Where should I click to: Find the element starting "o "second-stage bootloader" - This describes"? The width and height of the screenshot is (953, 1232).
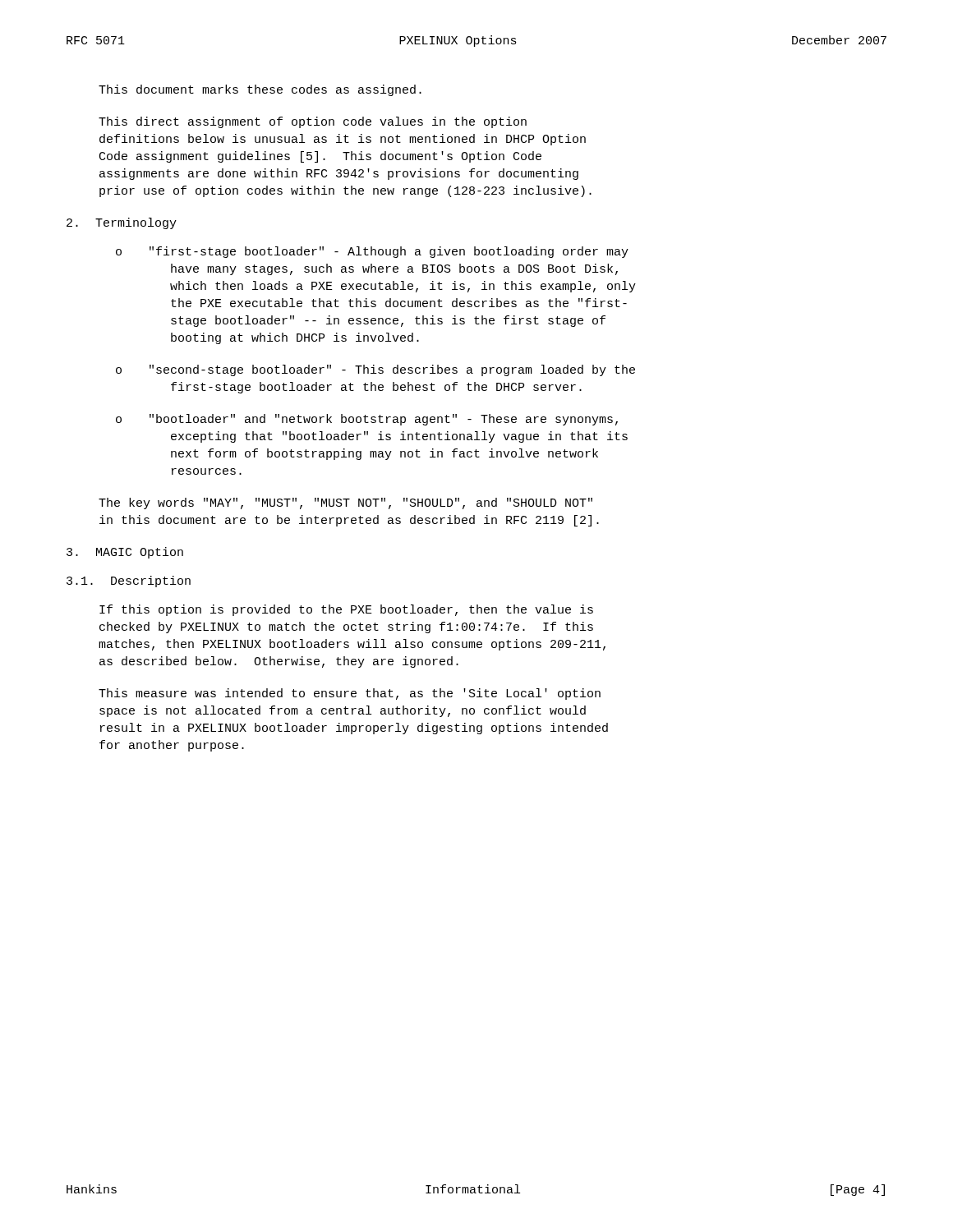[501, 379]
